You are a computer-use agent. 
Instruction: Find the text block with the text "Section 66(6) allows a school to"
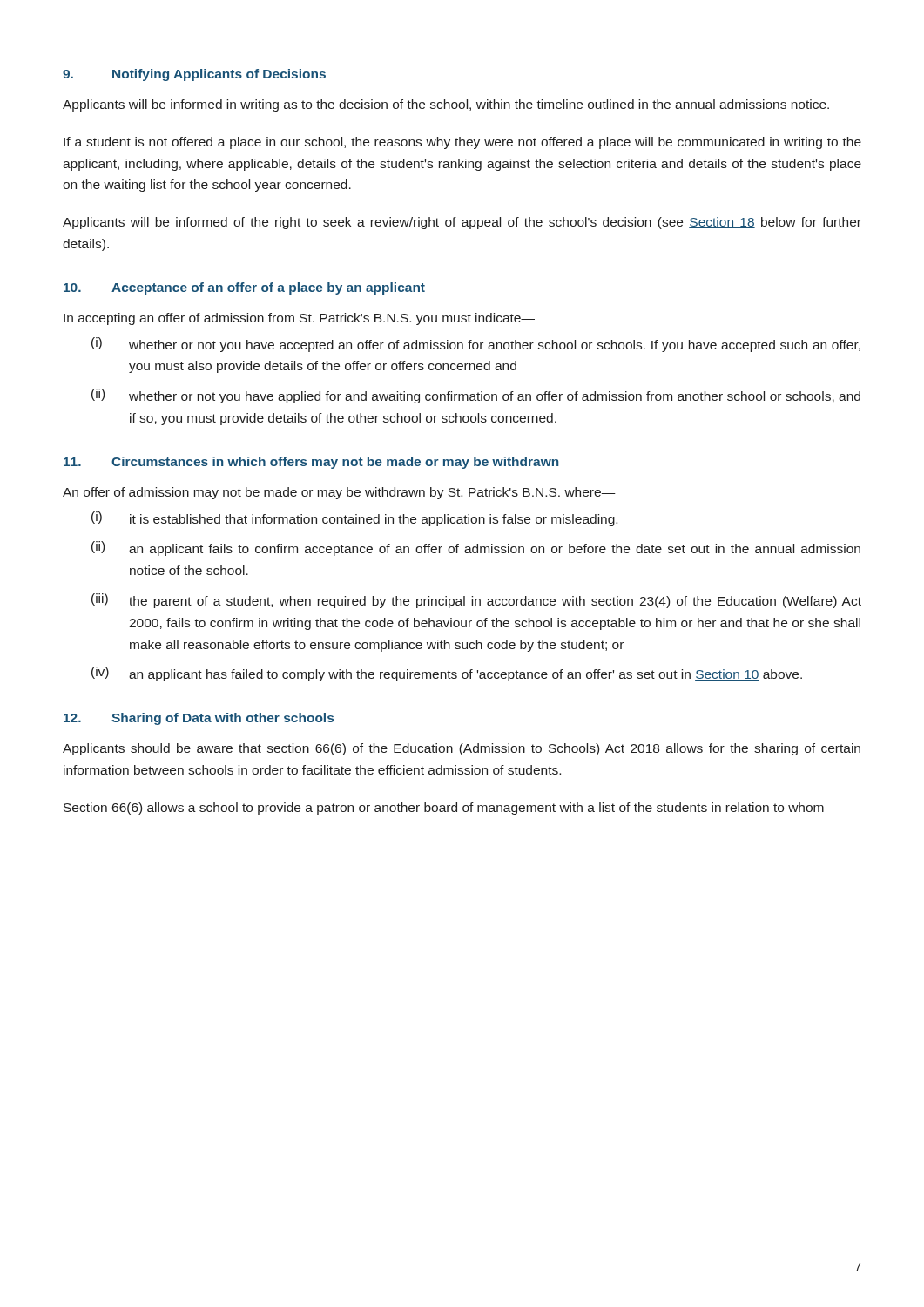coord(462,808)
